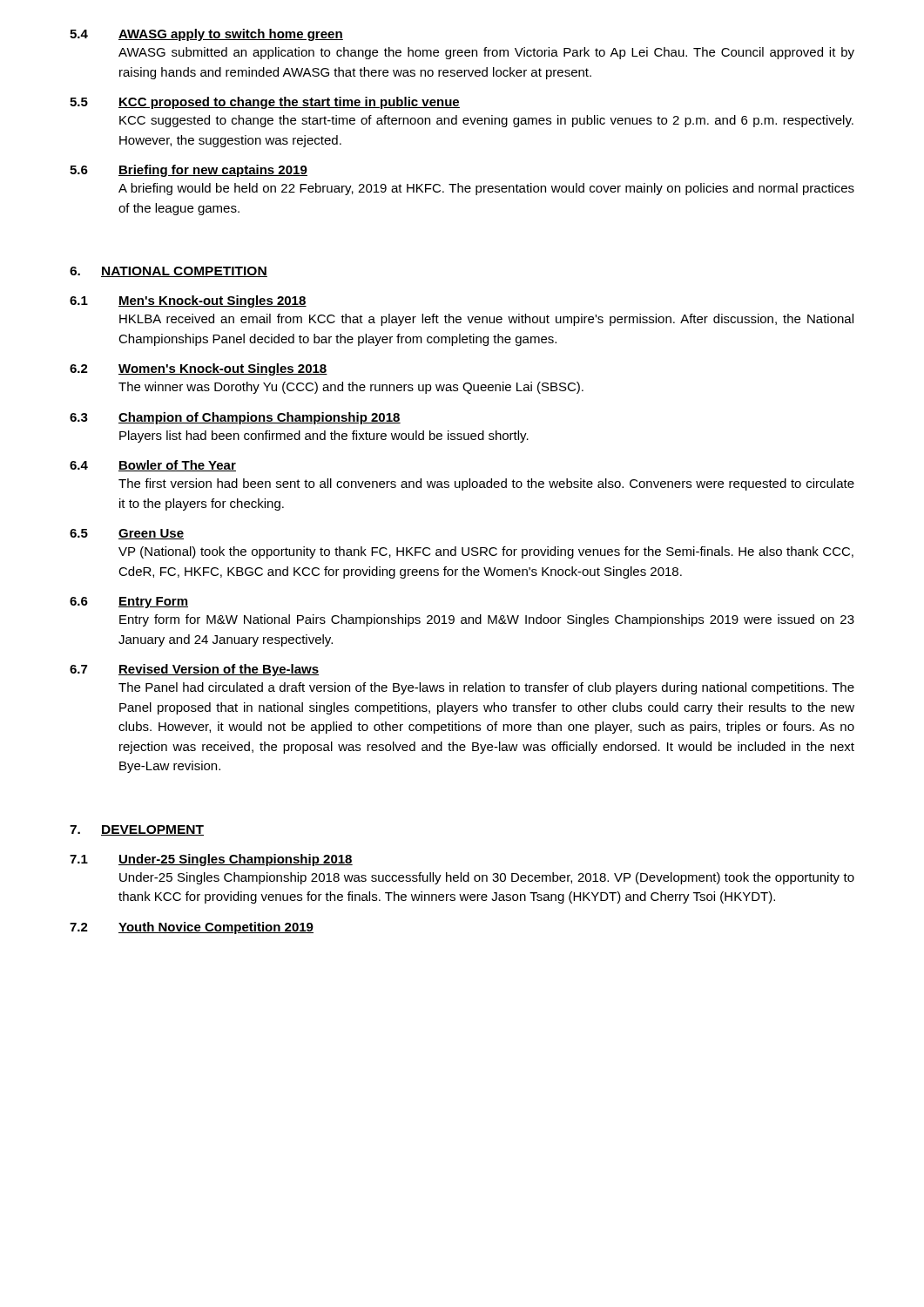
Task: Find the list item containing "6.3 Champion of Champions"
Action: (462, 427)
